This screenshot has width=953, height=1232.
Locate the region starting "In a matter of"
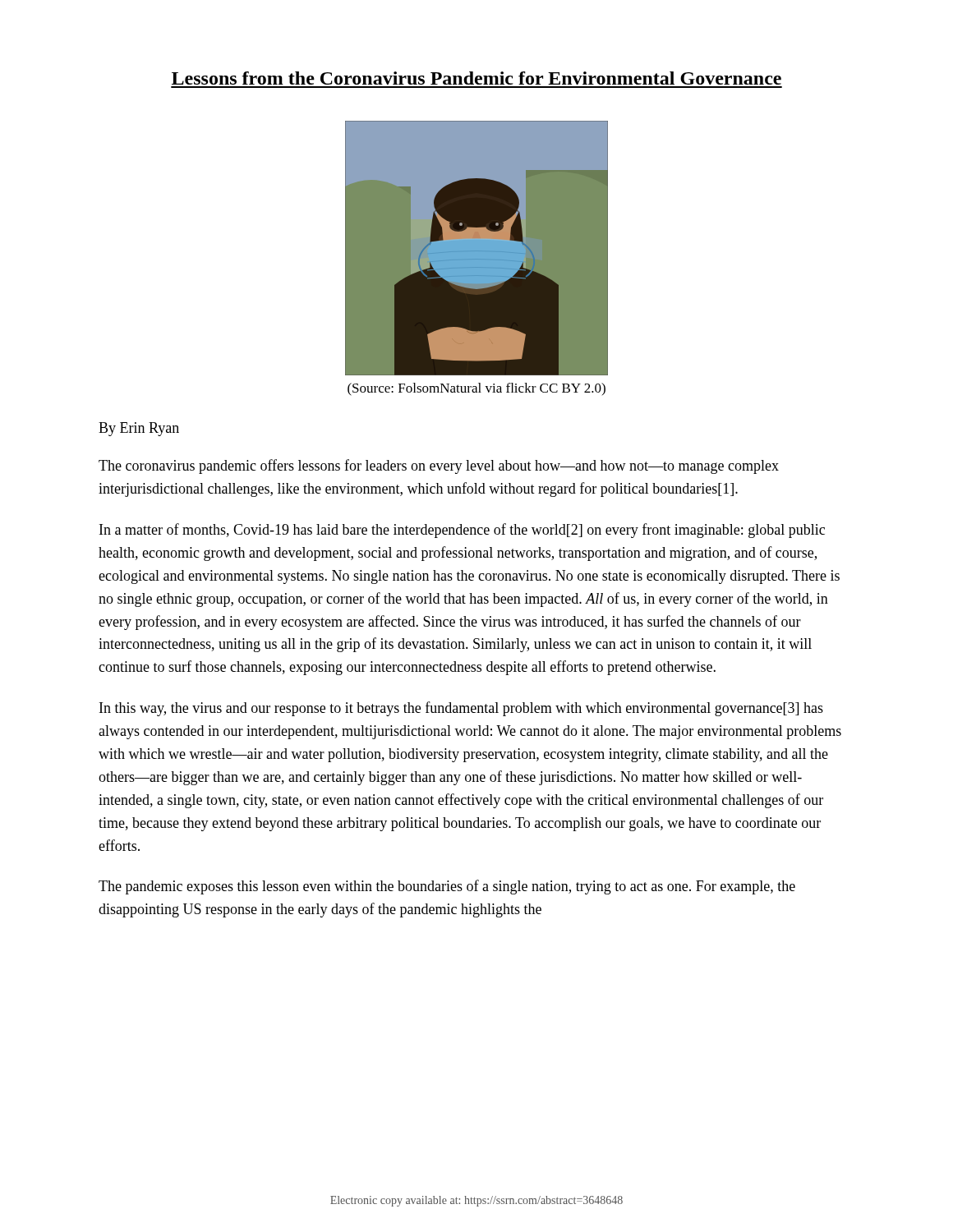tap(469, 598)
